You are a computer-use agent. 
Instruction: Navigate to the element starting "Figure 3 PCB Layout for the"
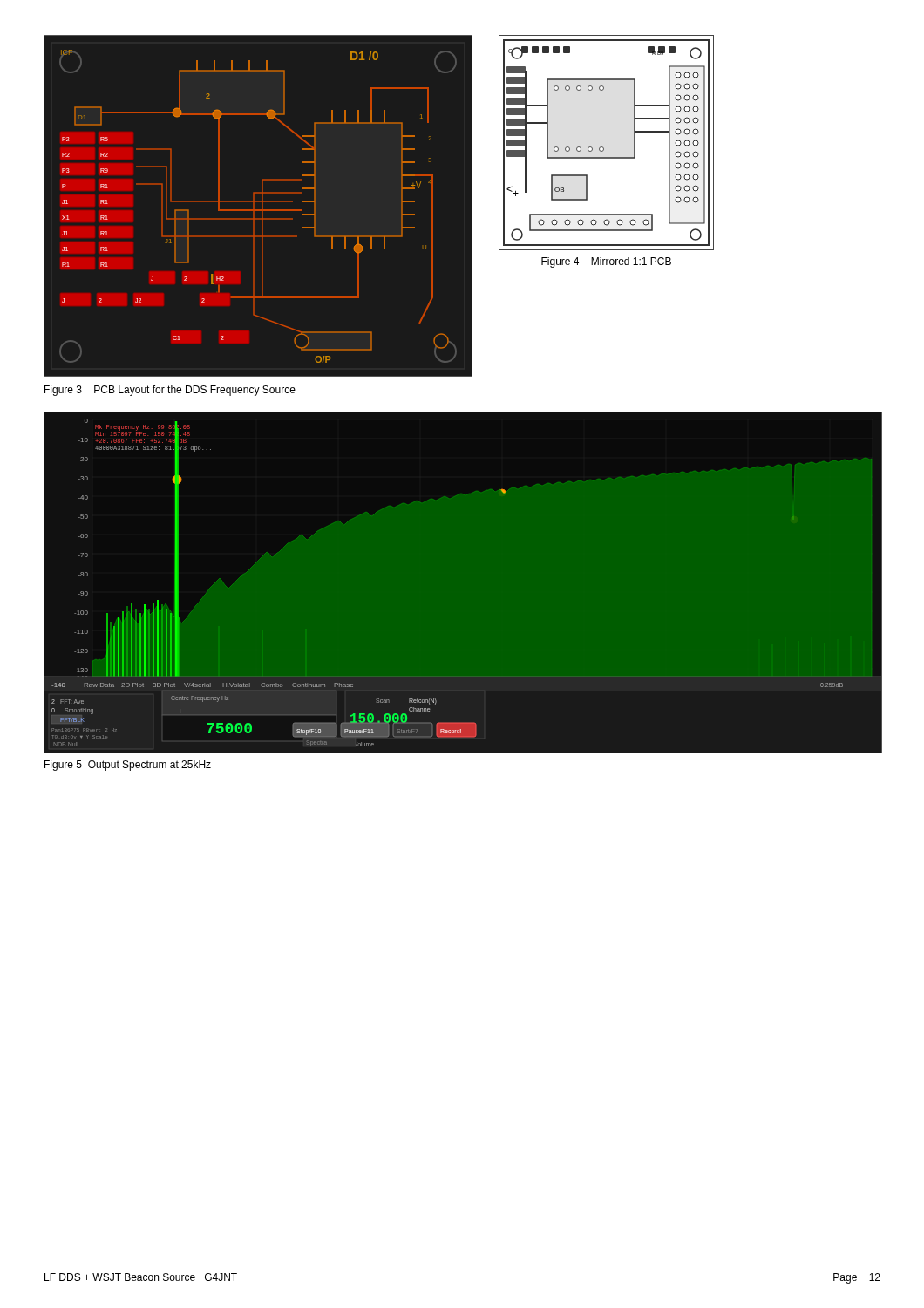[x=169, y=390]
